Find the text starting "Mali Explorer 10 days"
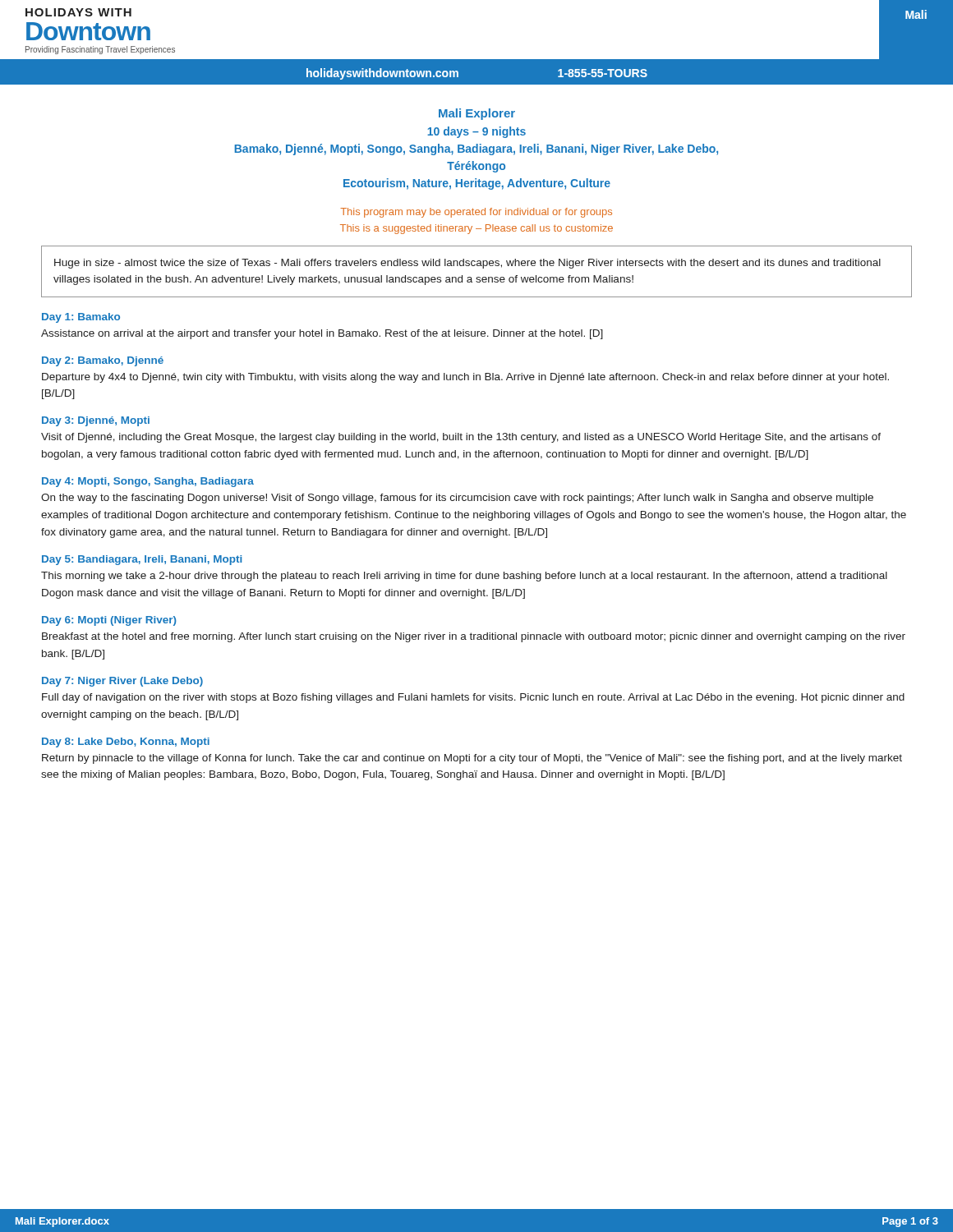Viewport: 953px width, 1232px height. 476,148
